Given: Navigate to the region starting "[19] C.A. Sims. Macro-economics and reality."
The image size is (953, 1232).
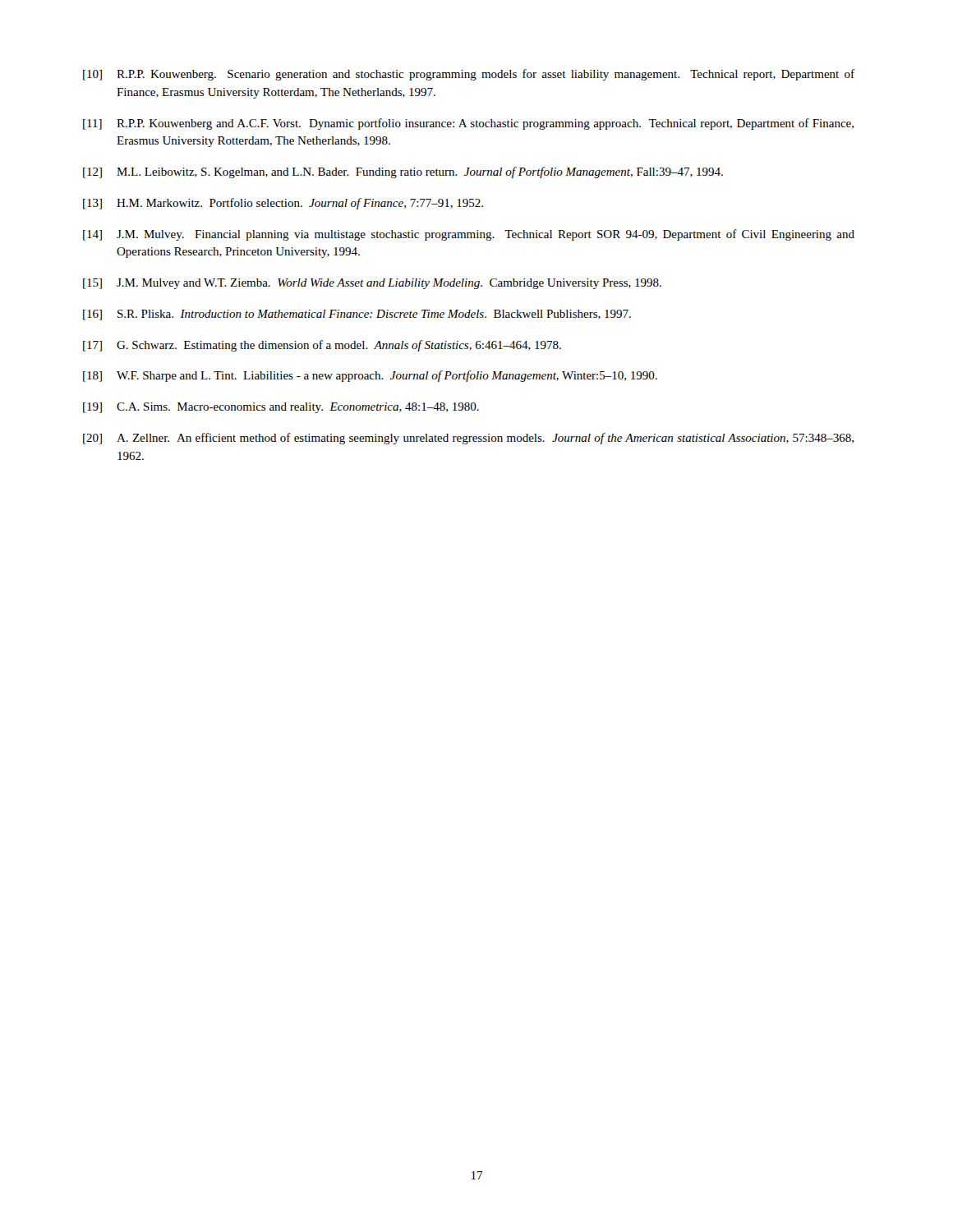Looking at the screenshot, I should tap(468, 407).
